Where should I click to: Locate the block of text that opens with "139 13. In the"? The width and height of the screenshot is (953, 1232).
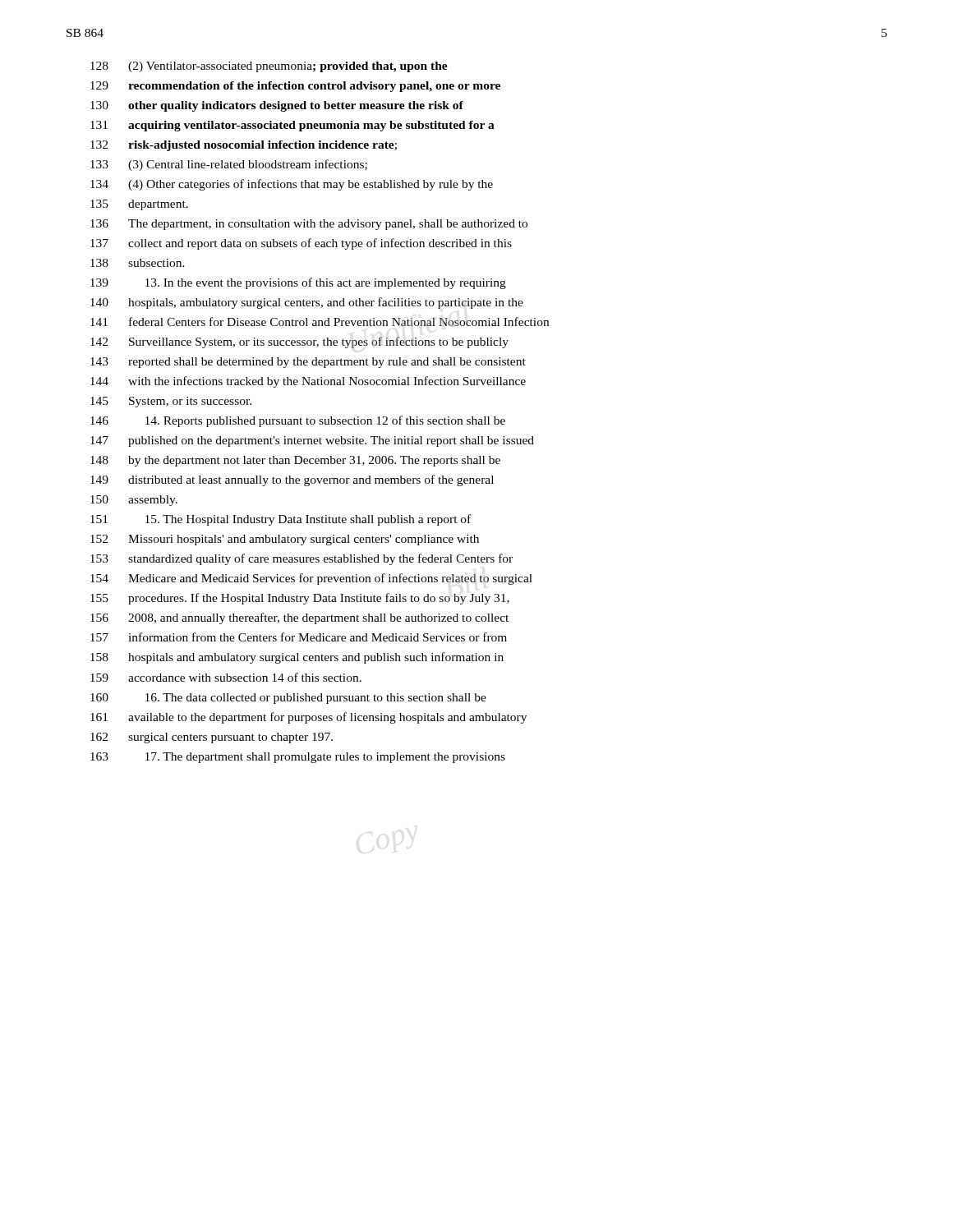(x=476, y=342)
